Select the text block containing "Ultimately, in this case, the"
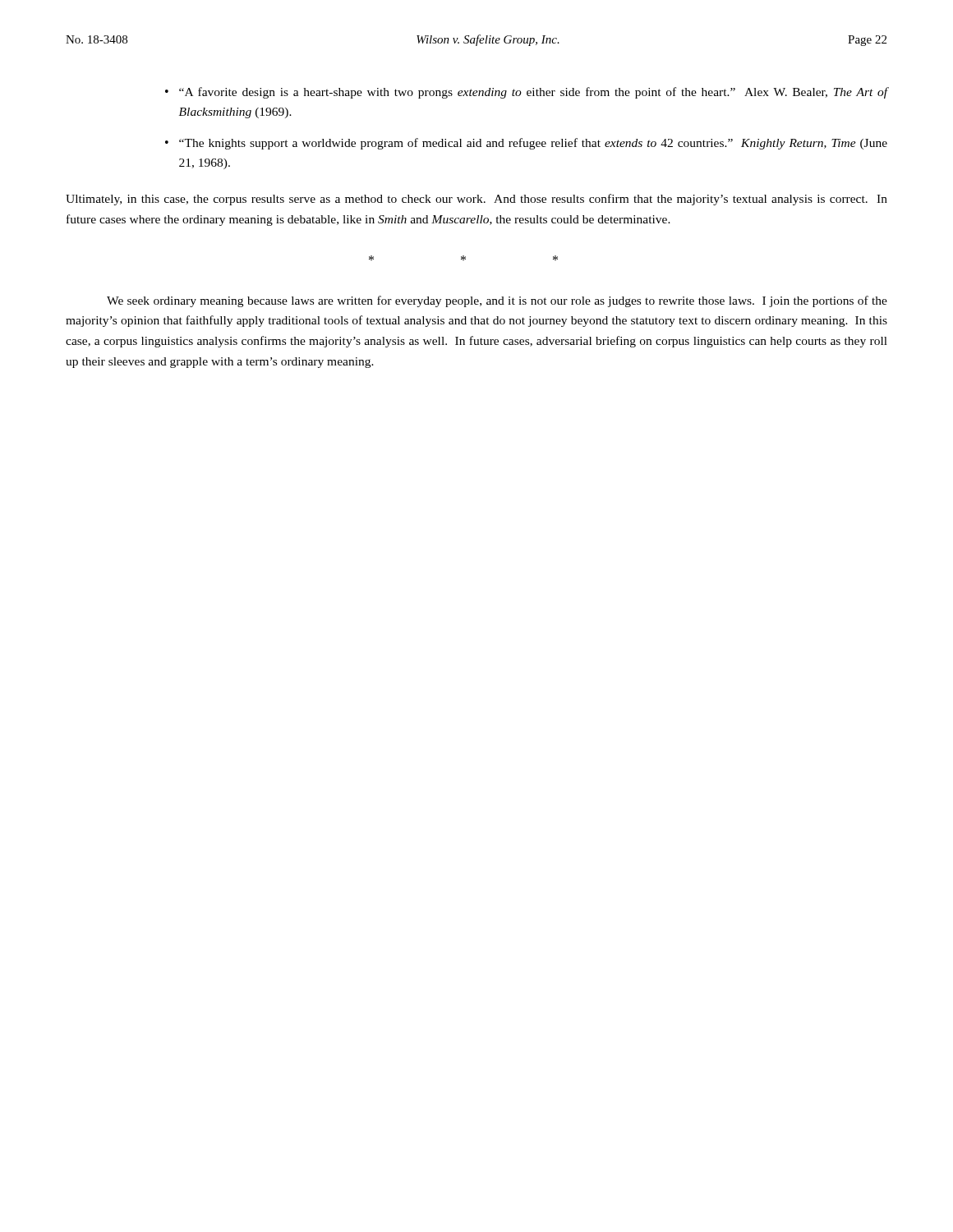 click(x=476, y=209)
